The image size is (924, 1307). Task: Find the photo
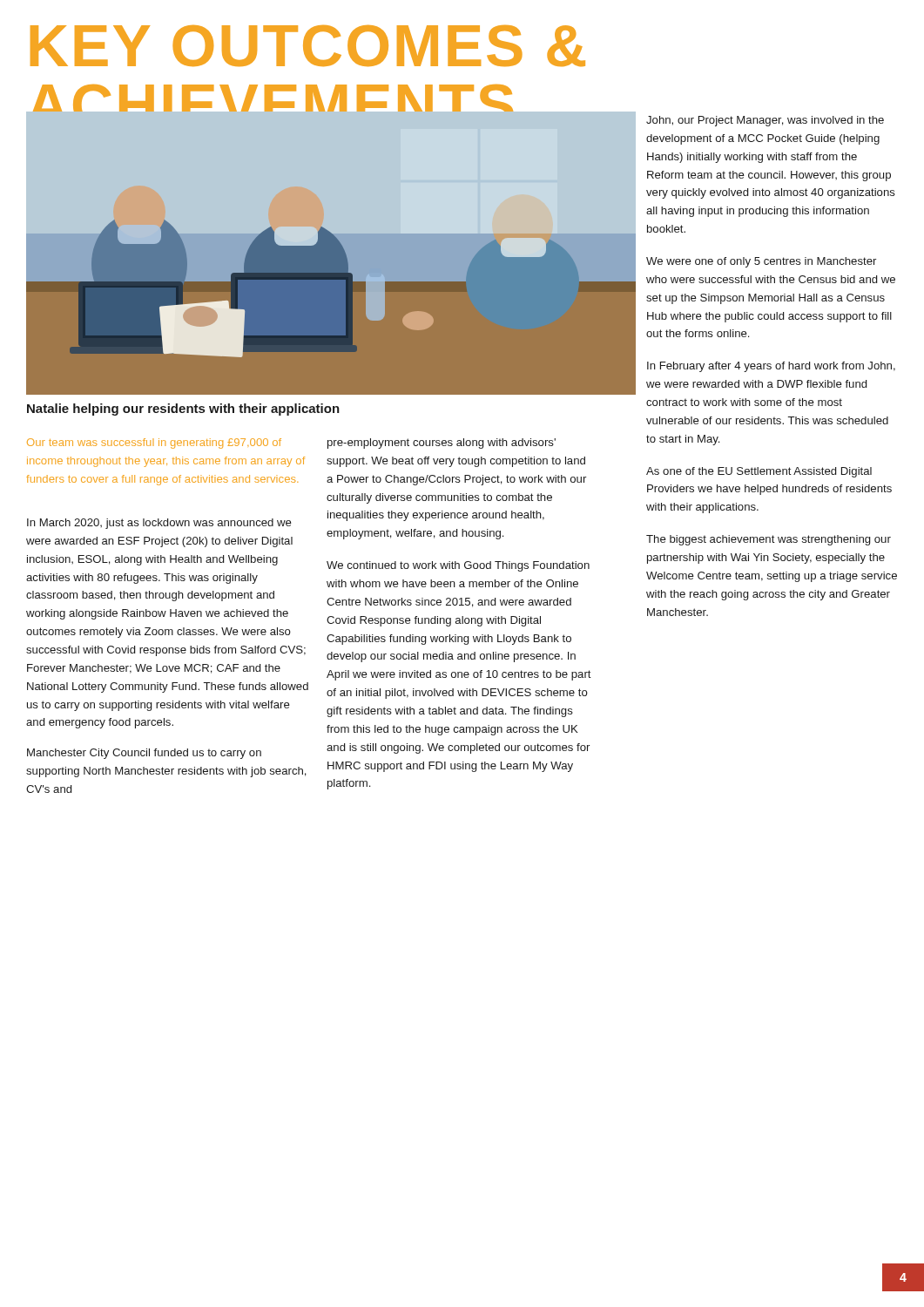[331, 253]
